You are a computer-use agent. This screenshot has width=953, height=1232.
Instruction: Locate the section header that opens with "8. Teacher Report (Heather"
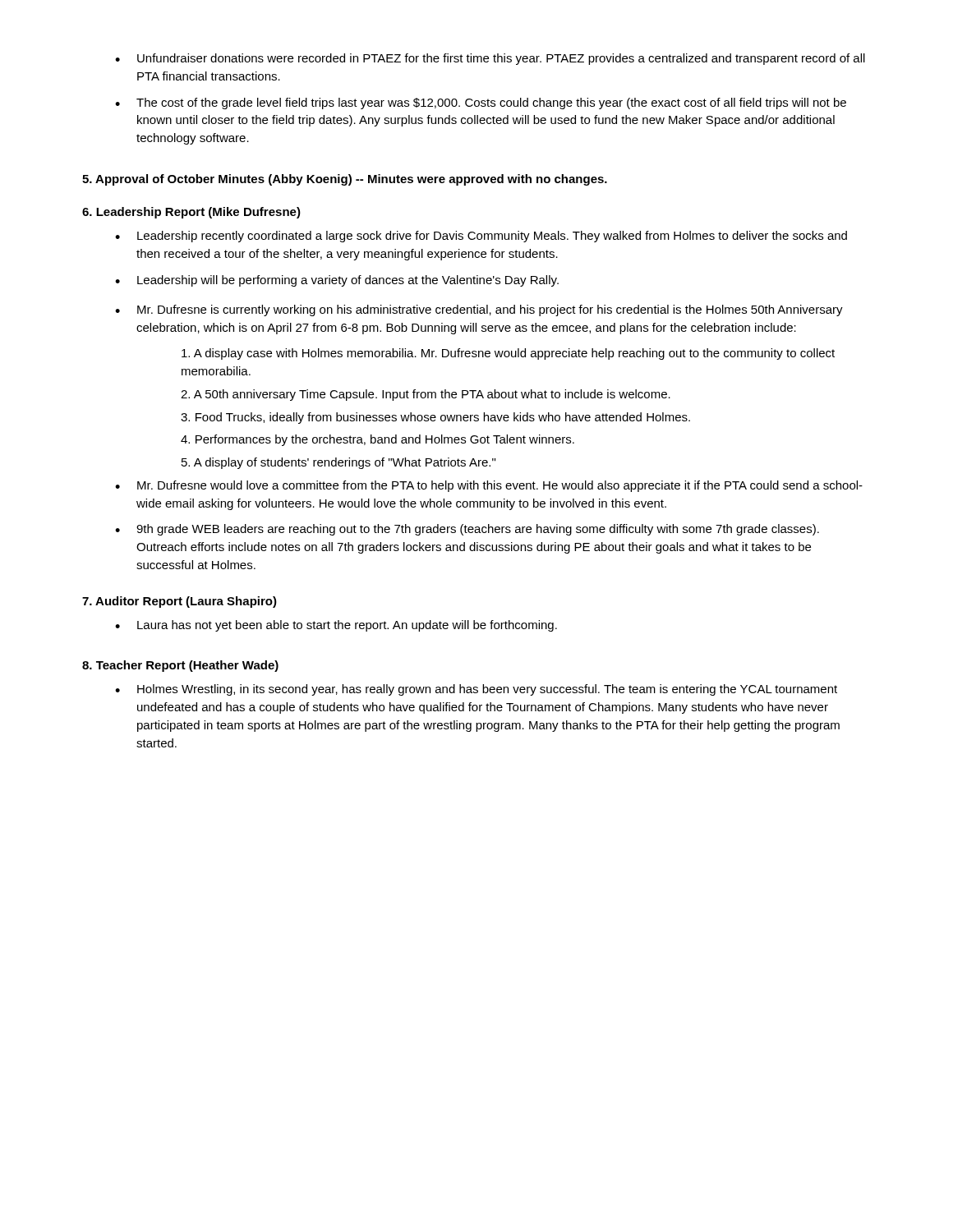pos(180,665)
